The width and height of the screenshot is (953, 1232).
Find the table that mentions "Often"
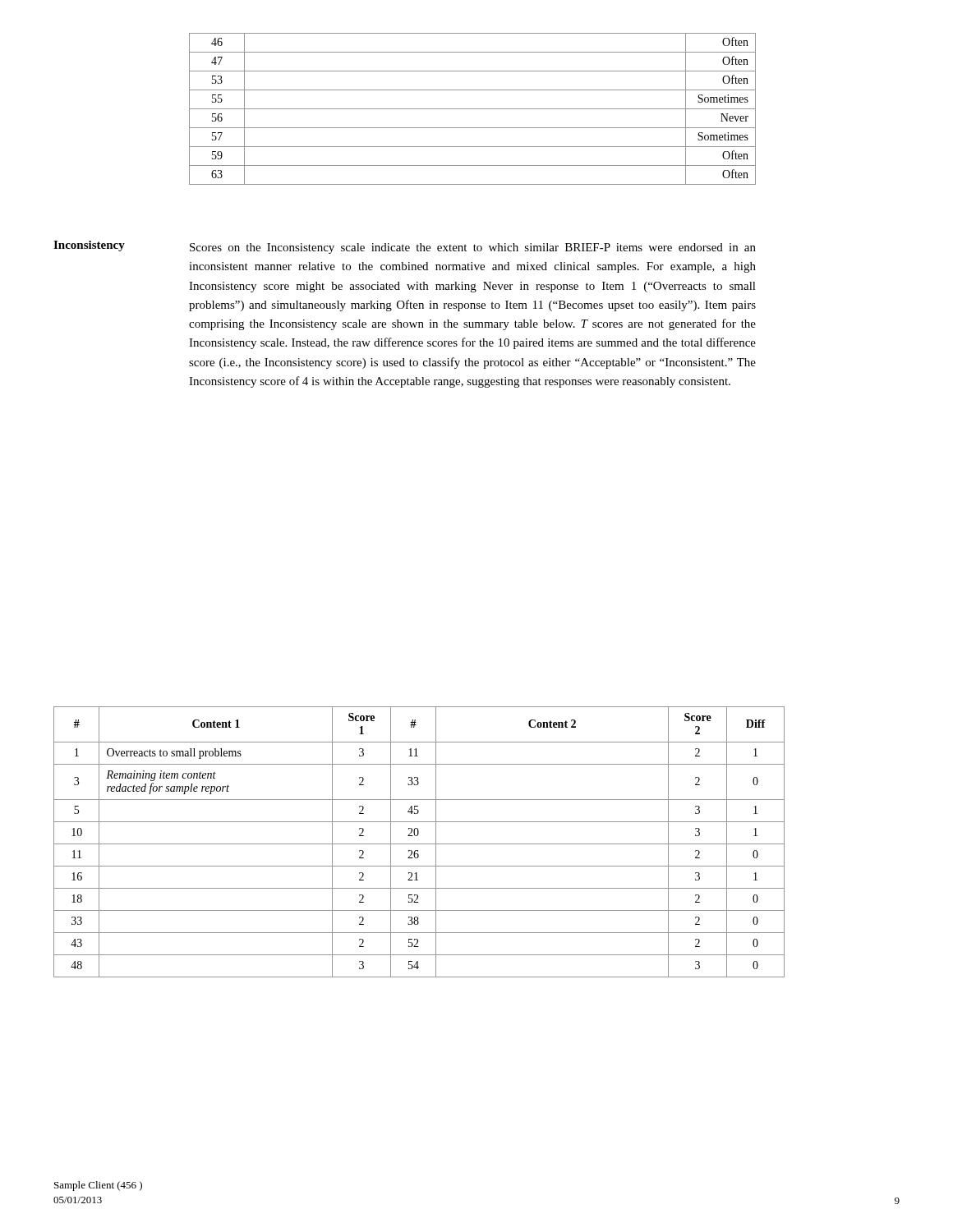tap(472, 109)
